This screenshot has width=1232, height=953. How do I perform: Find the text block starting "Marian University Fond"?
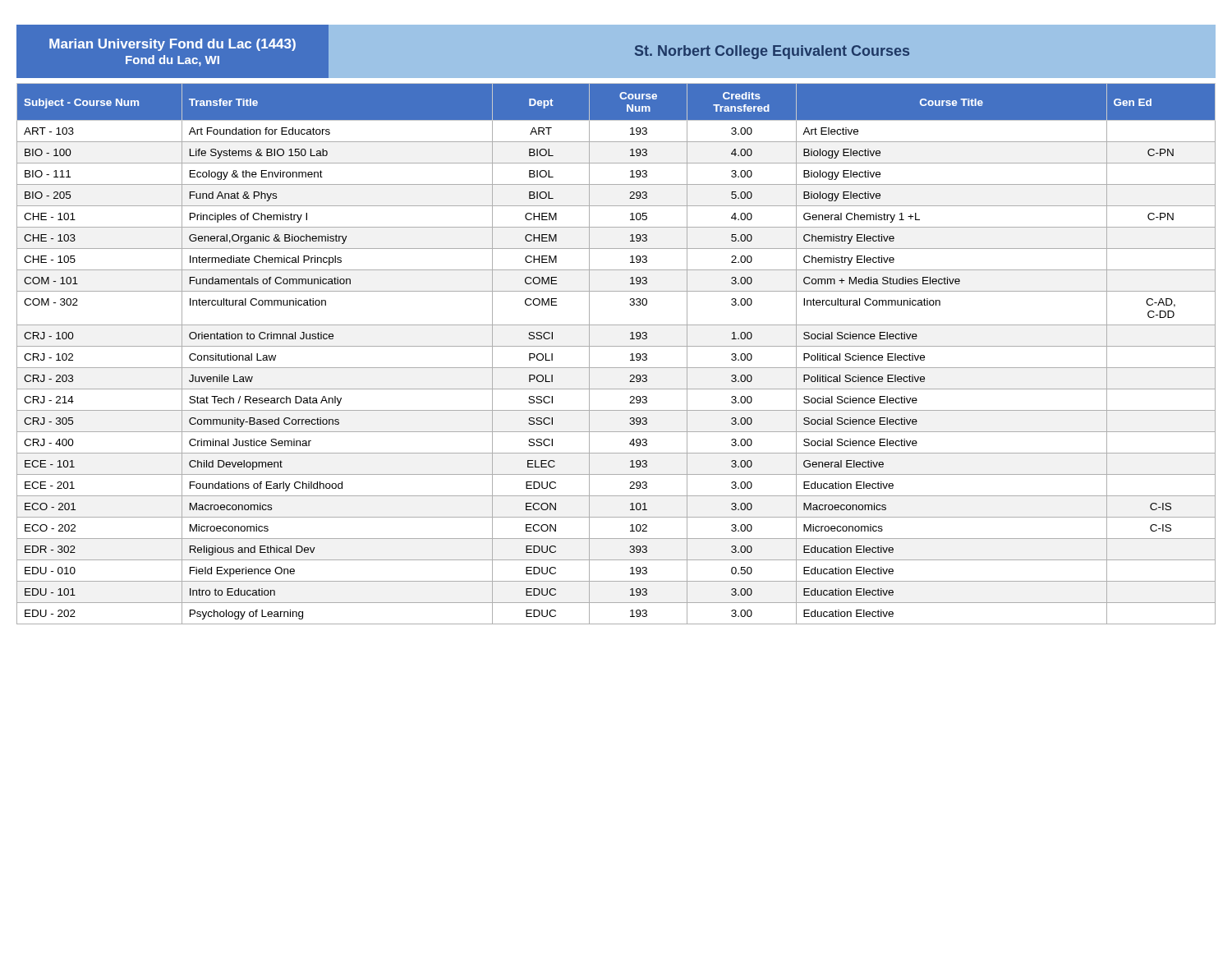[172, 51]
